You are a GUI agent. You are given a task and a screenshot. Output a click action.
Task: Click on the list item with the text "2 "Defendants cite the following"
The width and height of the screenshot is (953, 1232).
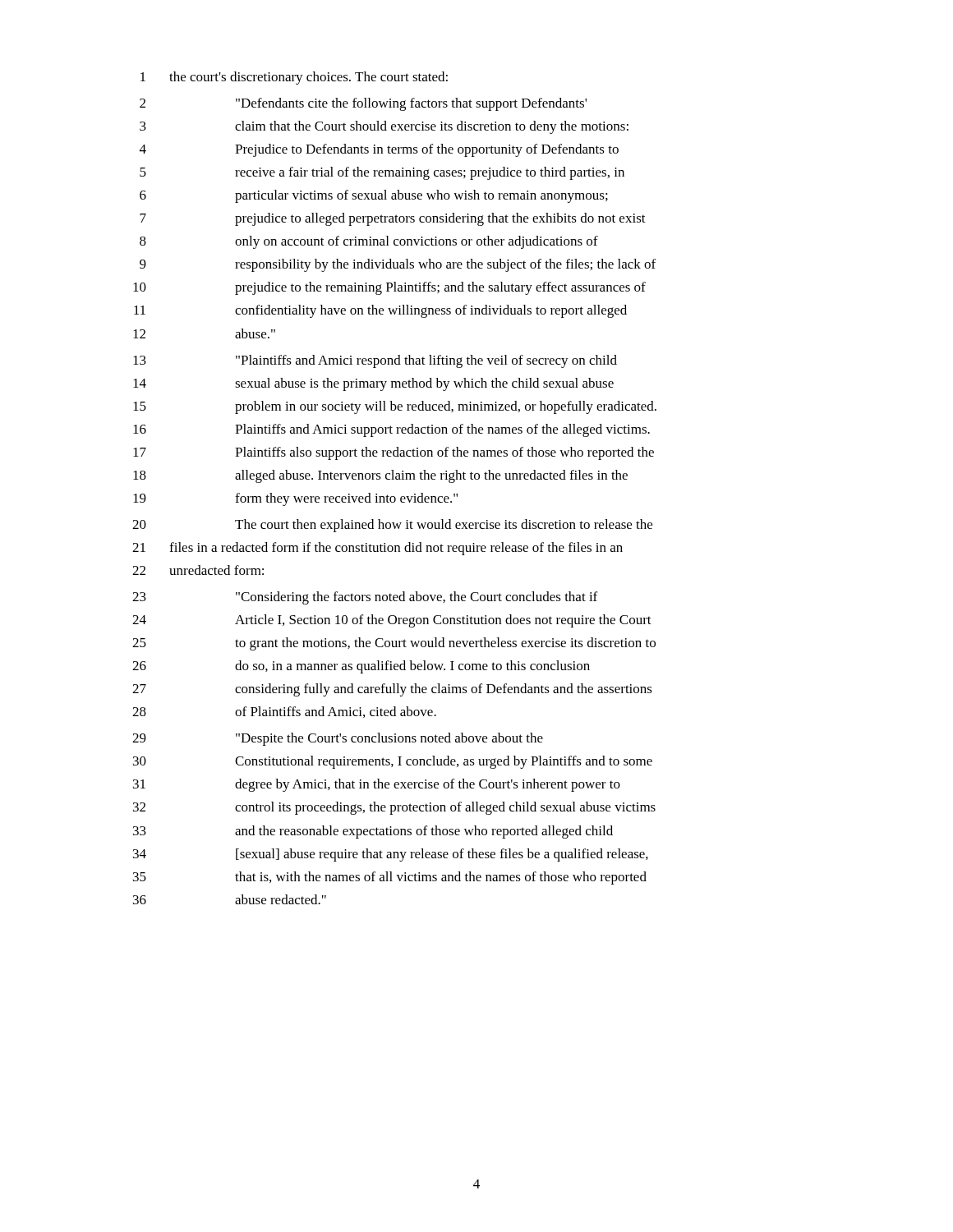point(476,104)
